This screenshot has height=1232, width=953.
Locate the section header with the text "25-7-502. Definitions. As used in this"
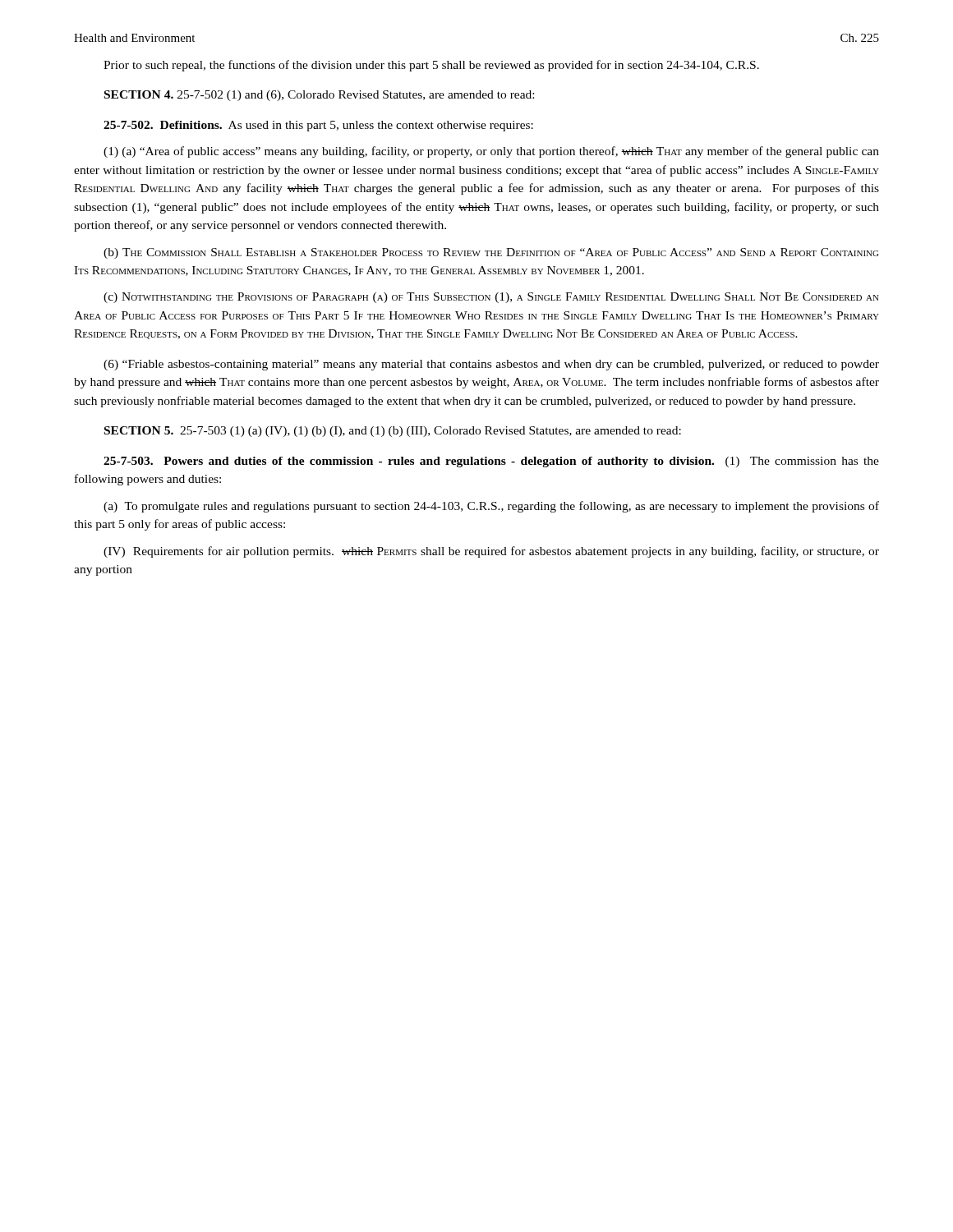(319, 124)
